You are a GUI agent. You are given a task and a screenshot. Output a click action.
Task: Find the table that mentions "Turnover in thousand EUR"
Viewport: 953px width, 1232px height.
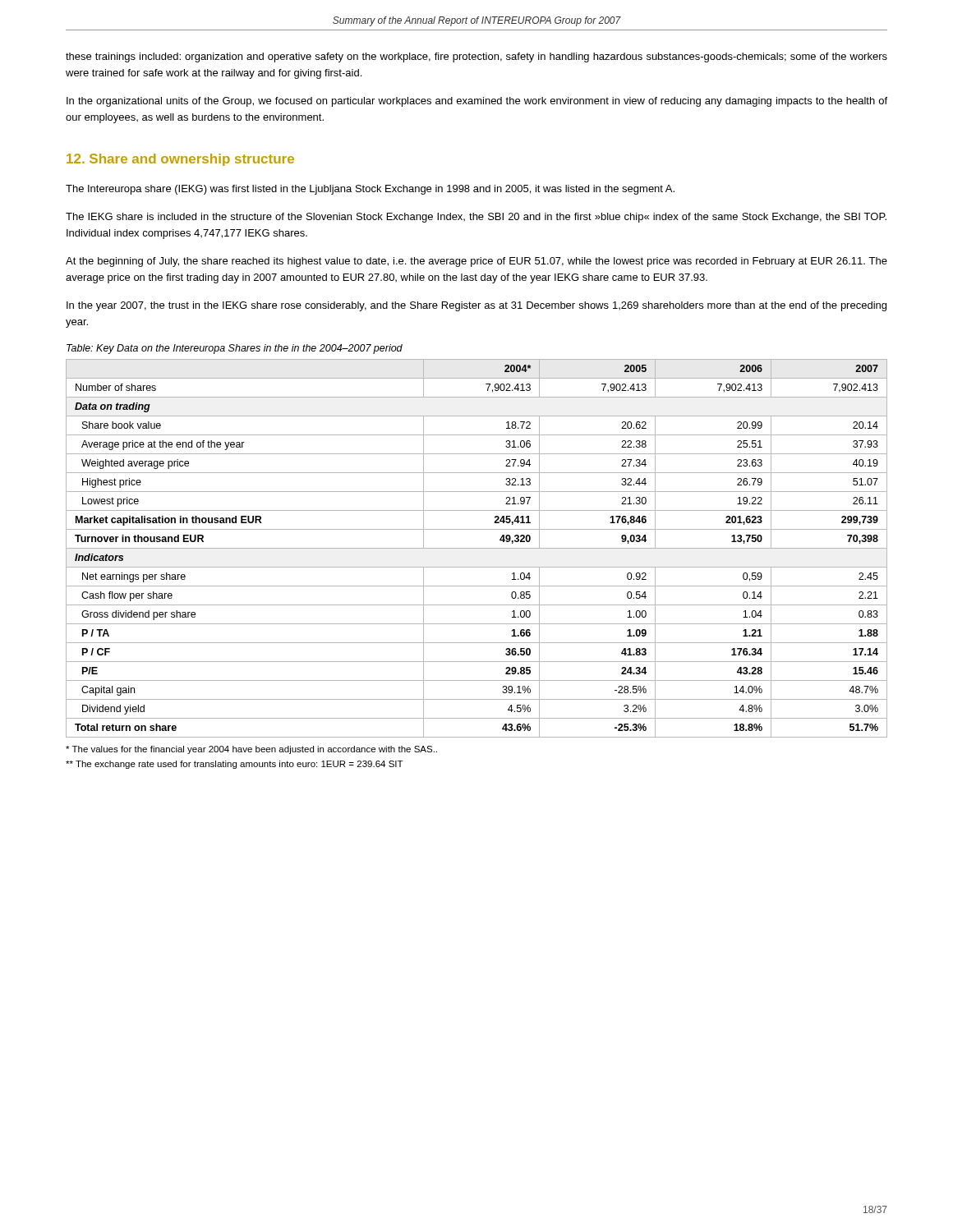(x=476, y=548)
